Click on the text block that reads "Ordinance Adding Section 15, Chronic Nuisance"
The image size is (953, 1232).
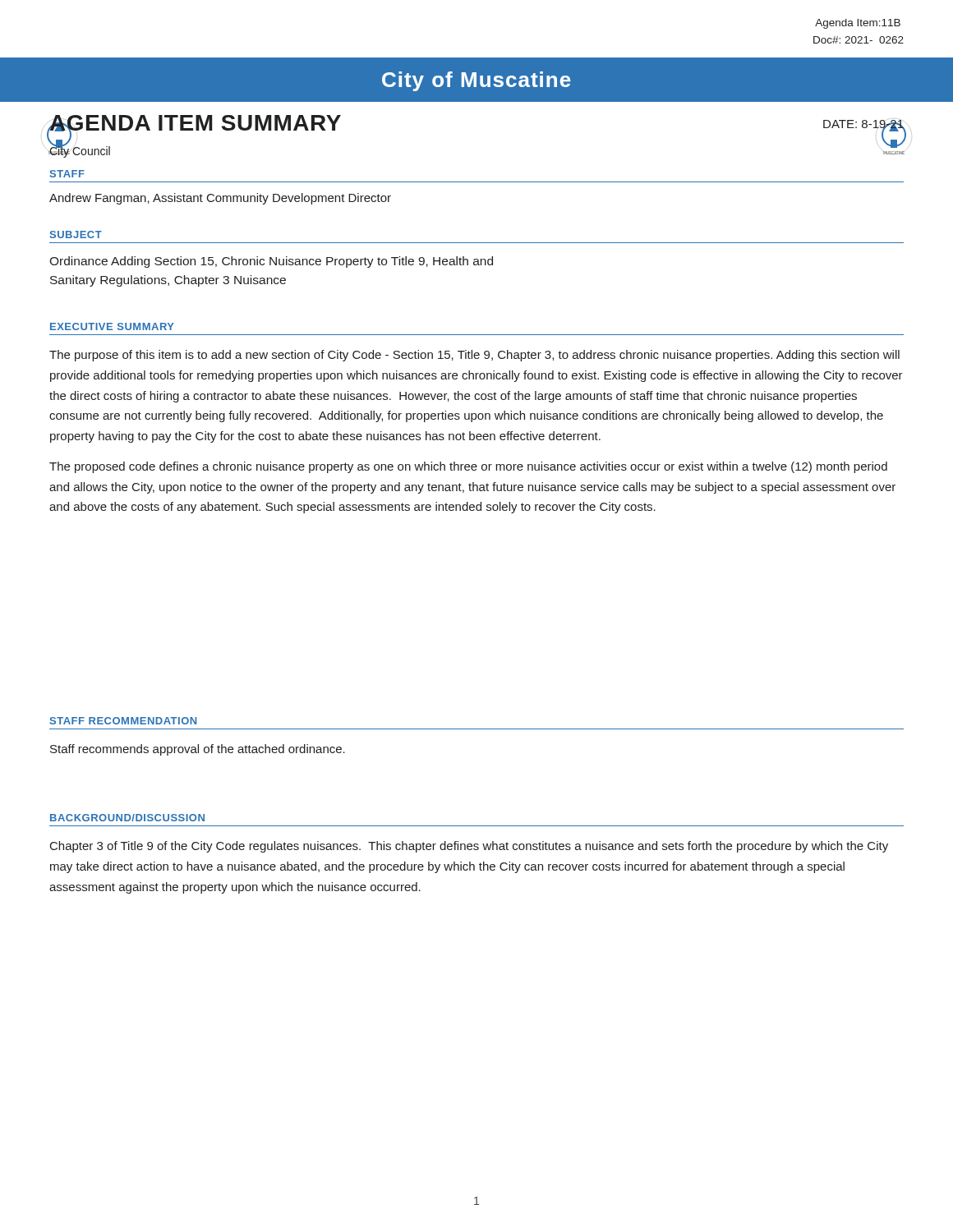(272, 270)
